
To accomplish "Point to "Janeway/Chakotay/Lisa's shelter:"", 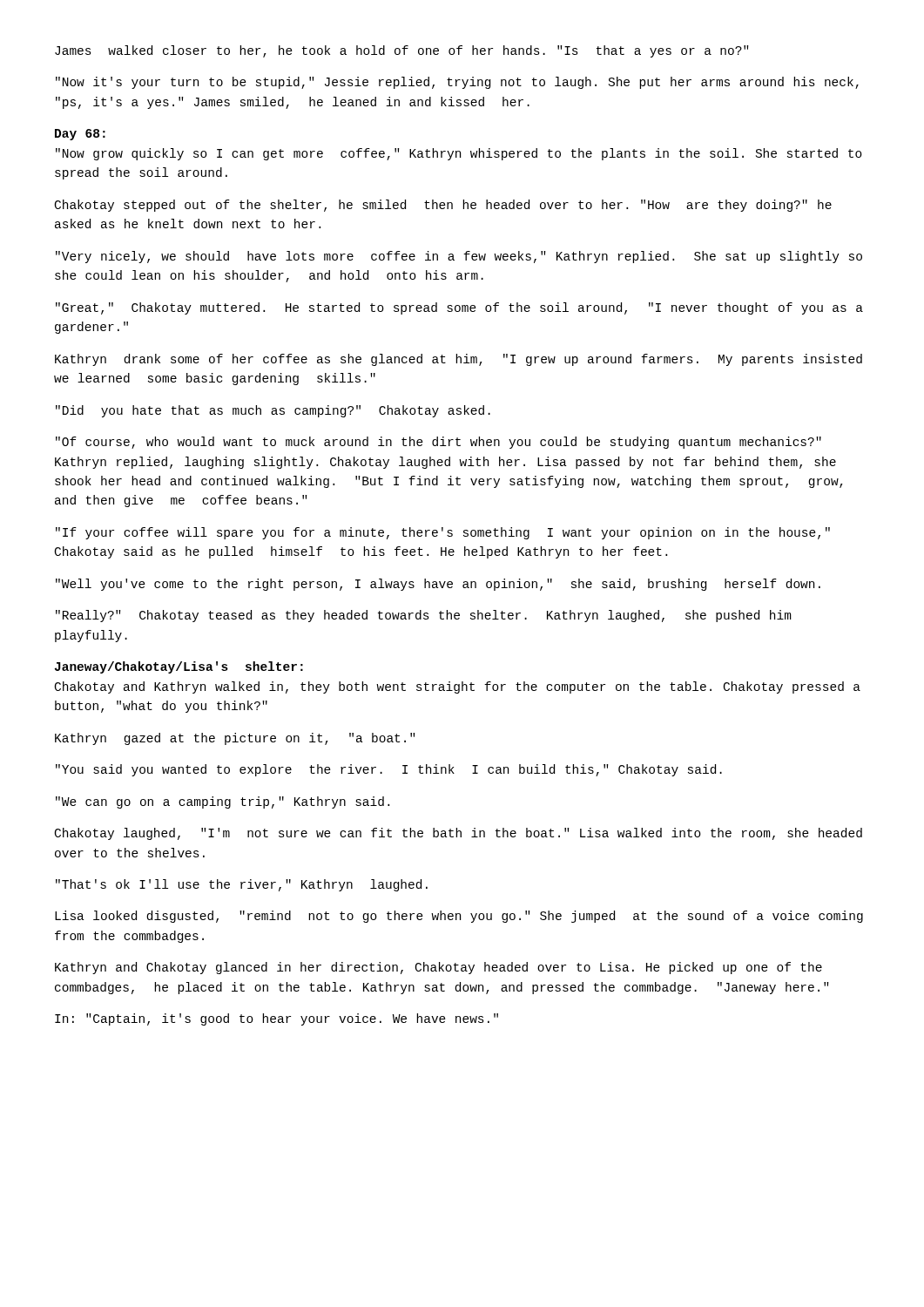I will [180, 668].
